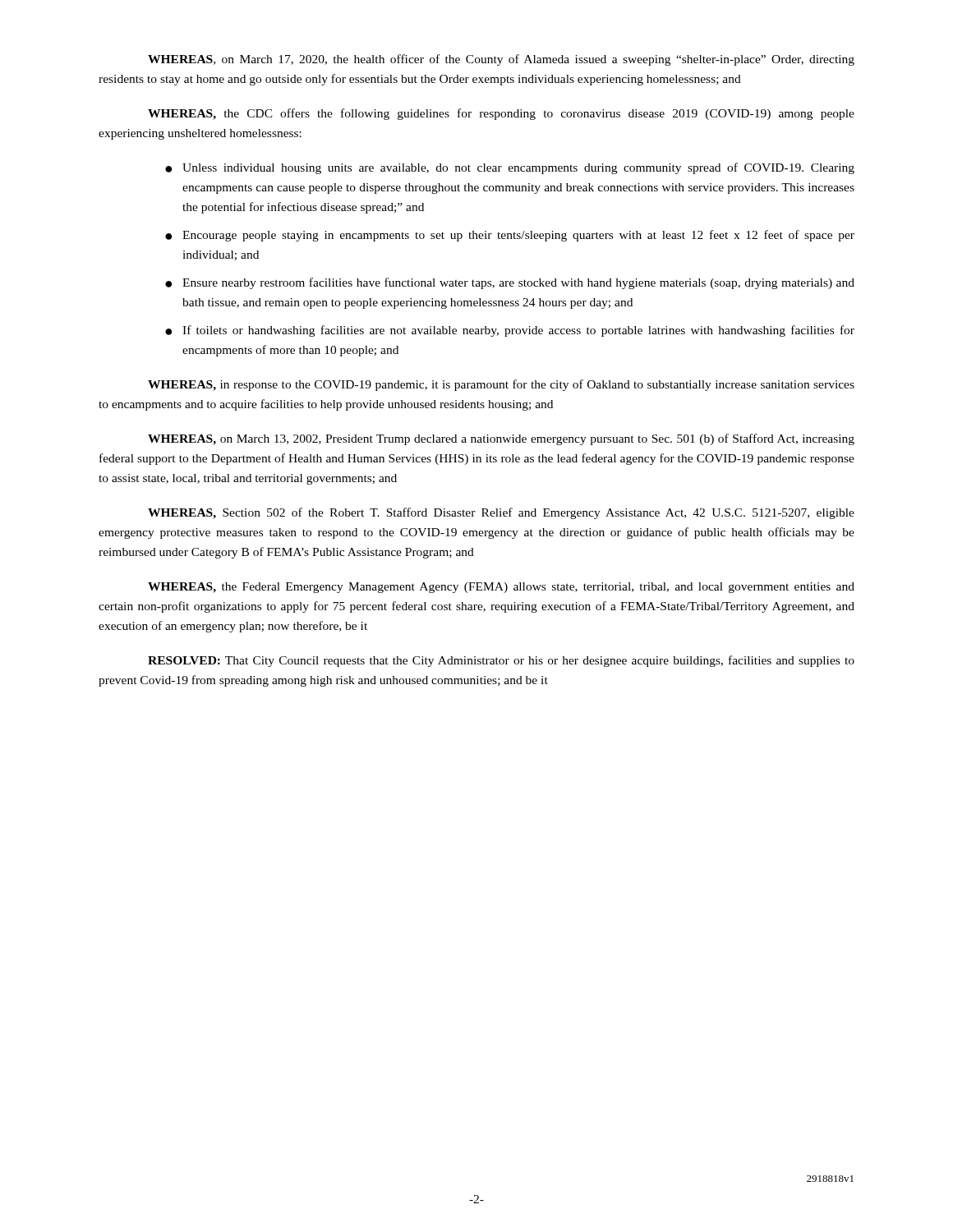Point to the block beginning "● Unless individual housing"
This screenshot has width=953, height=1232.
click(509, 187)
